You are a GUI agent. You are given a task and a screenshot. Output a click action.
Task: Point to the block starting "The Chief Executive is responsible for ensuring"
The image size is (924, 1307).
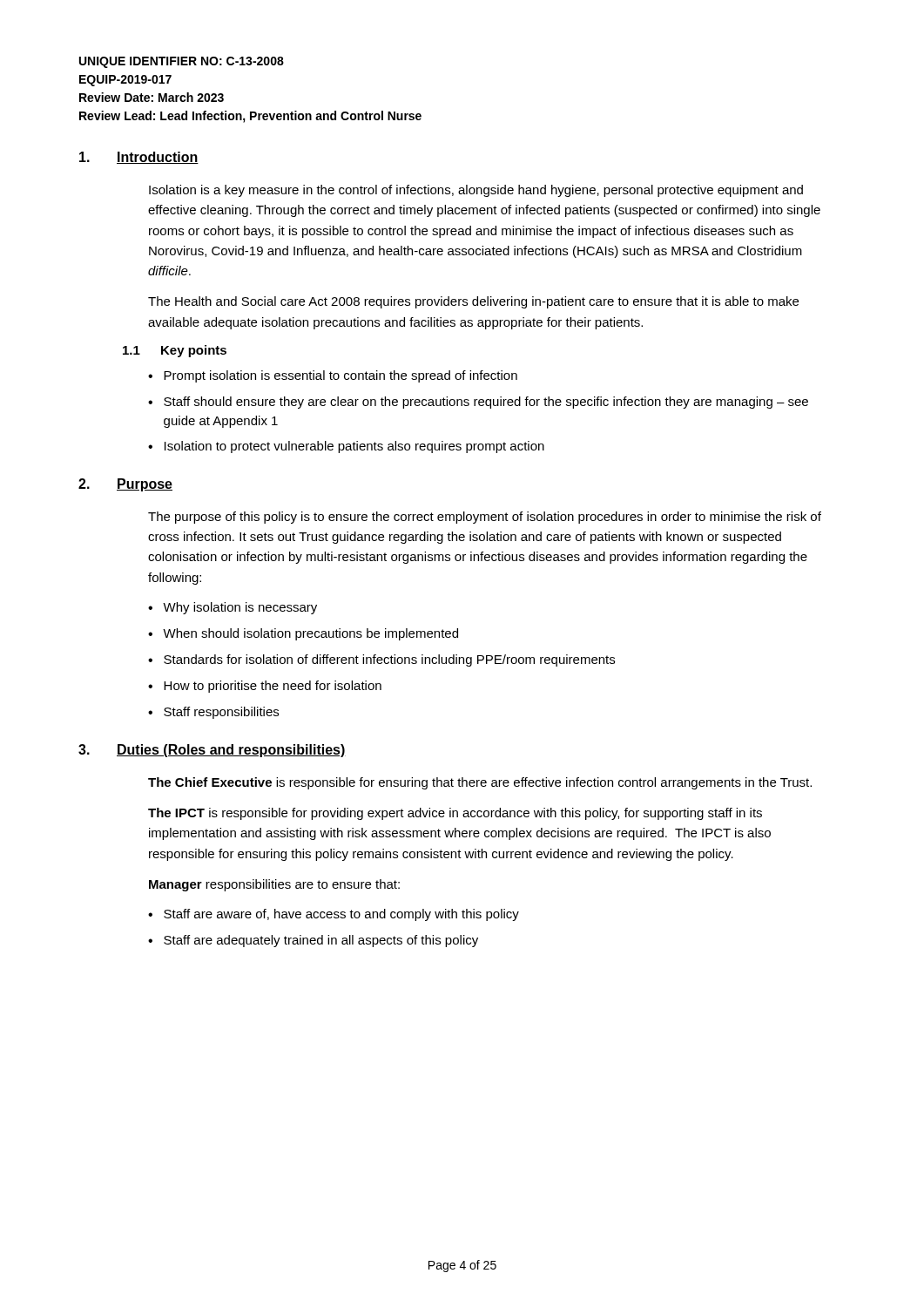[480, 782]
